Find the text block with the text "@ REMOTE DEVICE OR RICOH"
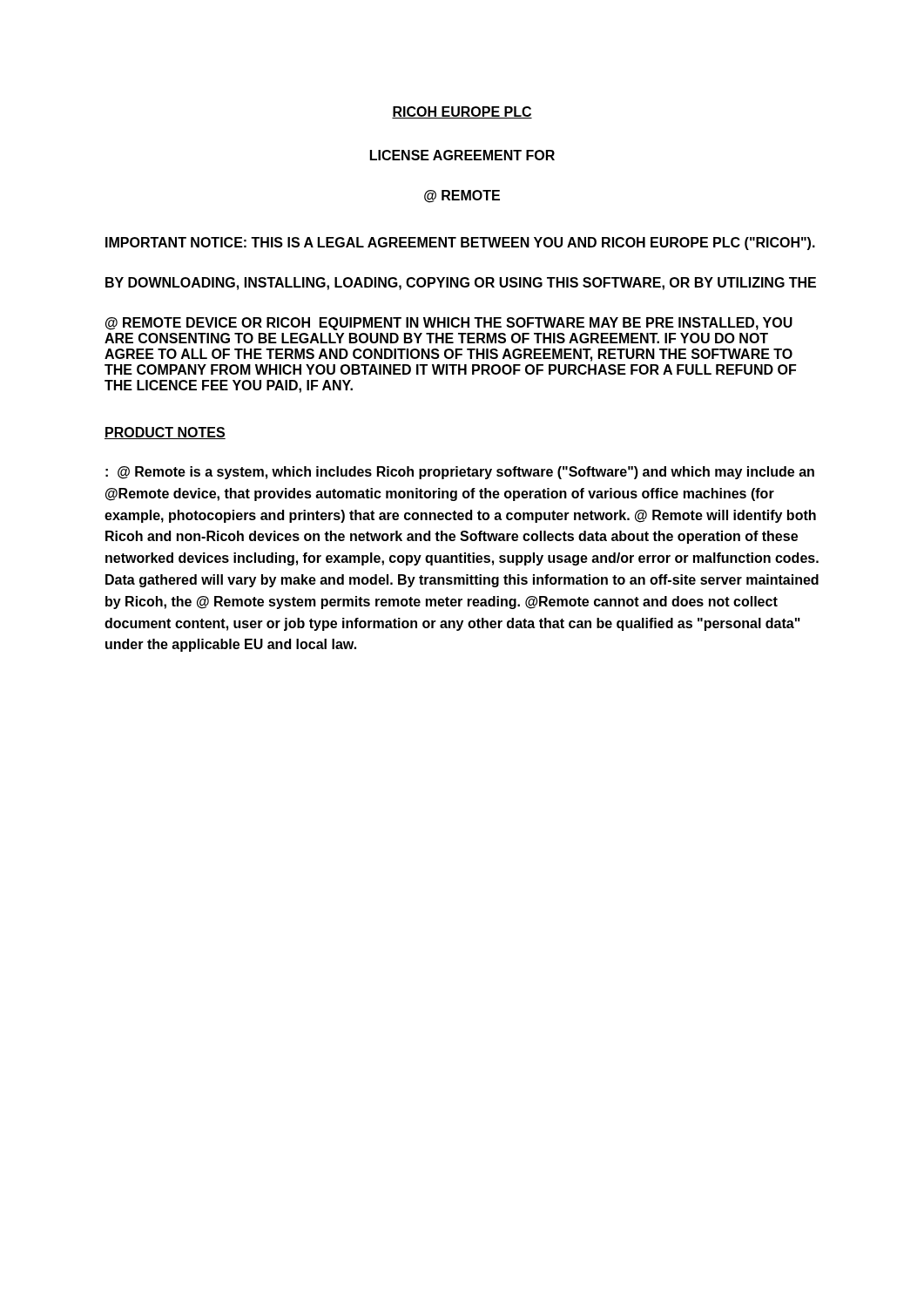The height and width of the screenshot is (1307, 924). click(x=451, y=354)
